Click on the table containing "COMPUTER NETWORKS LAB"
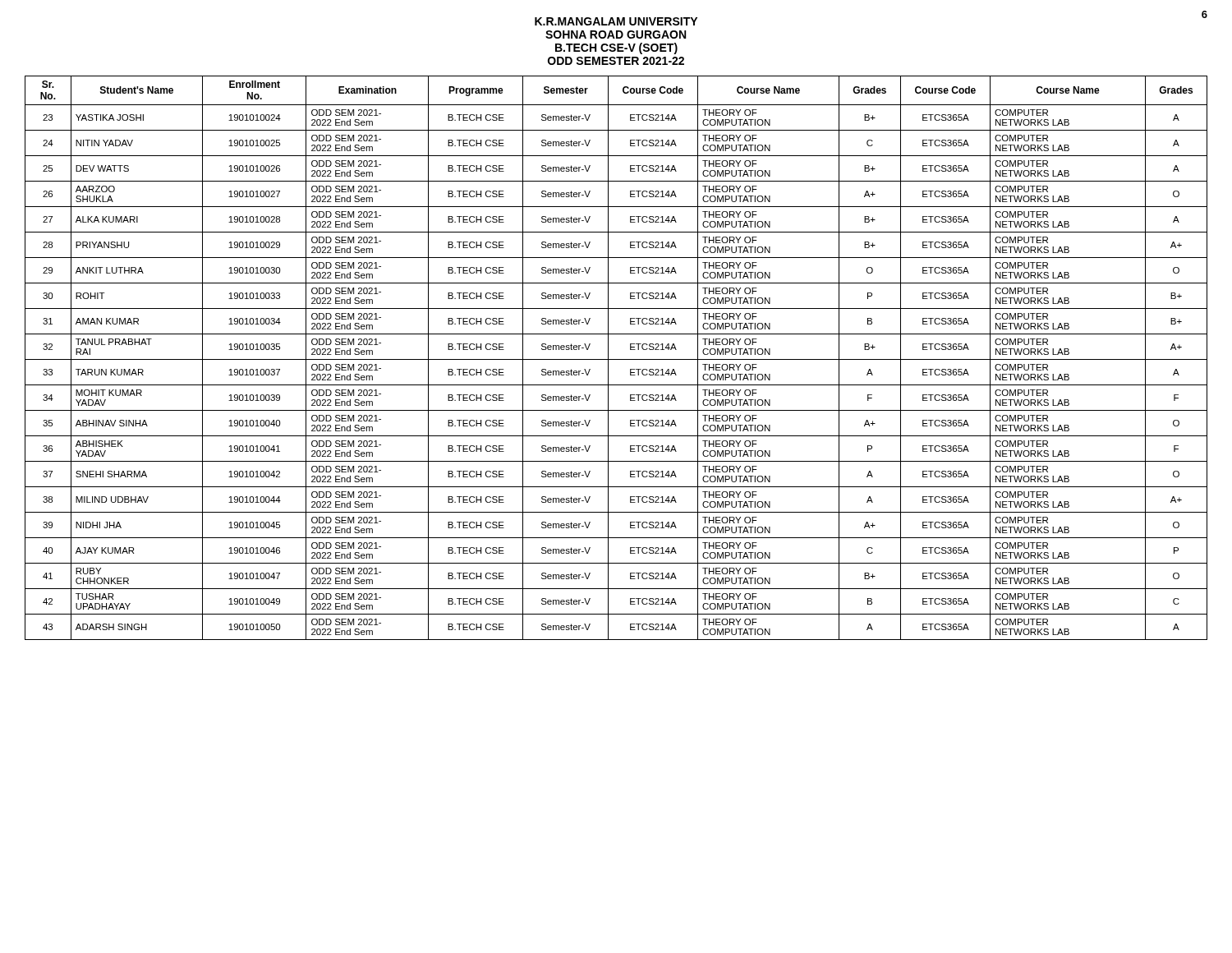This screenshot has height=953, width=1232. [x=616, y=358]
